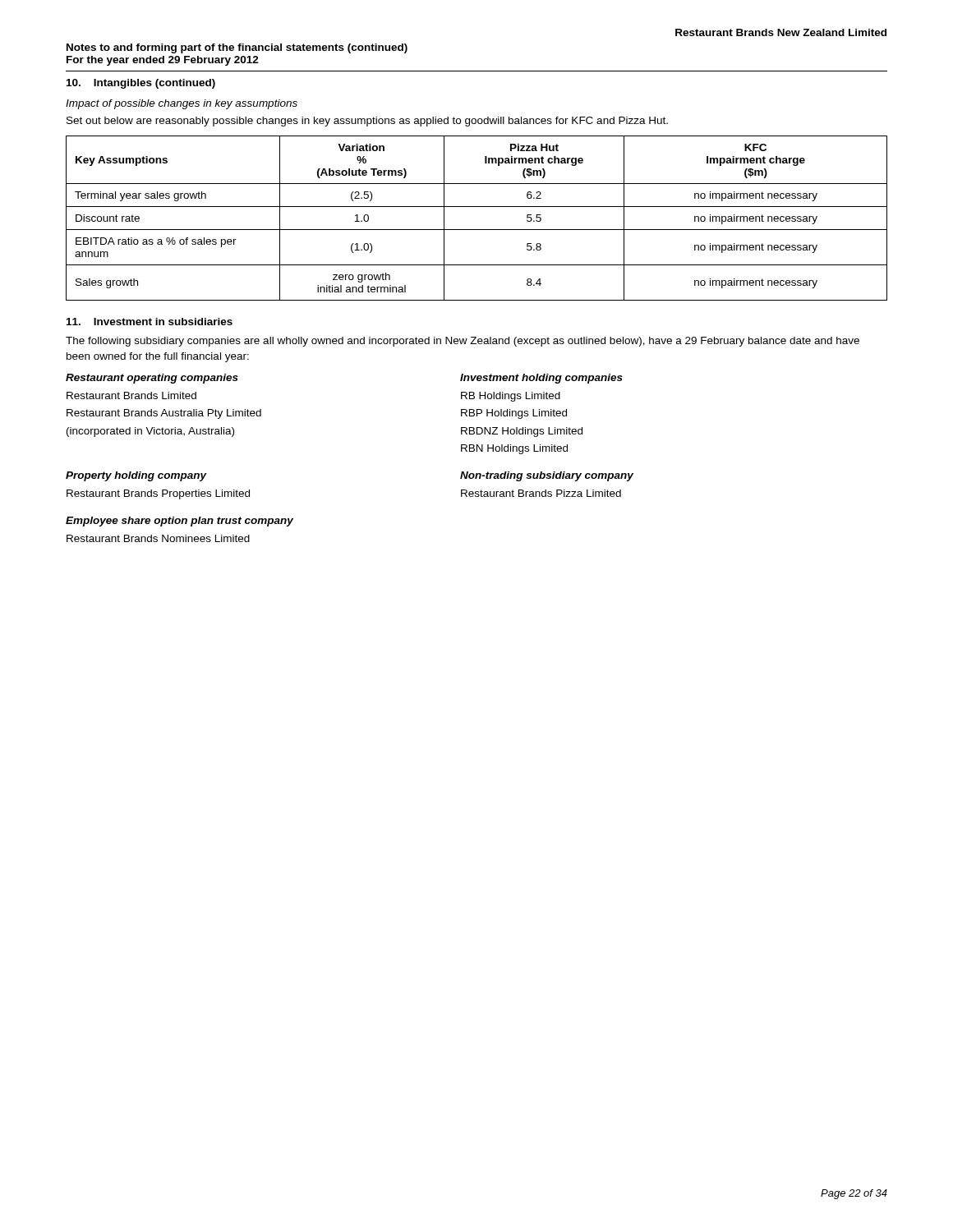
Task: Select the text block with the text "Impact of possible changes in key"
Action: coord(476,113)
